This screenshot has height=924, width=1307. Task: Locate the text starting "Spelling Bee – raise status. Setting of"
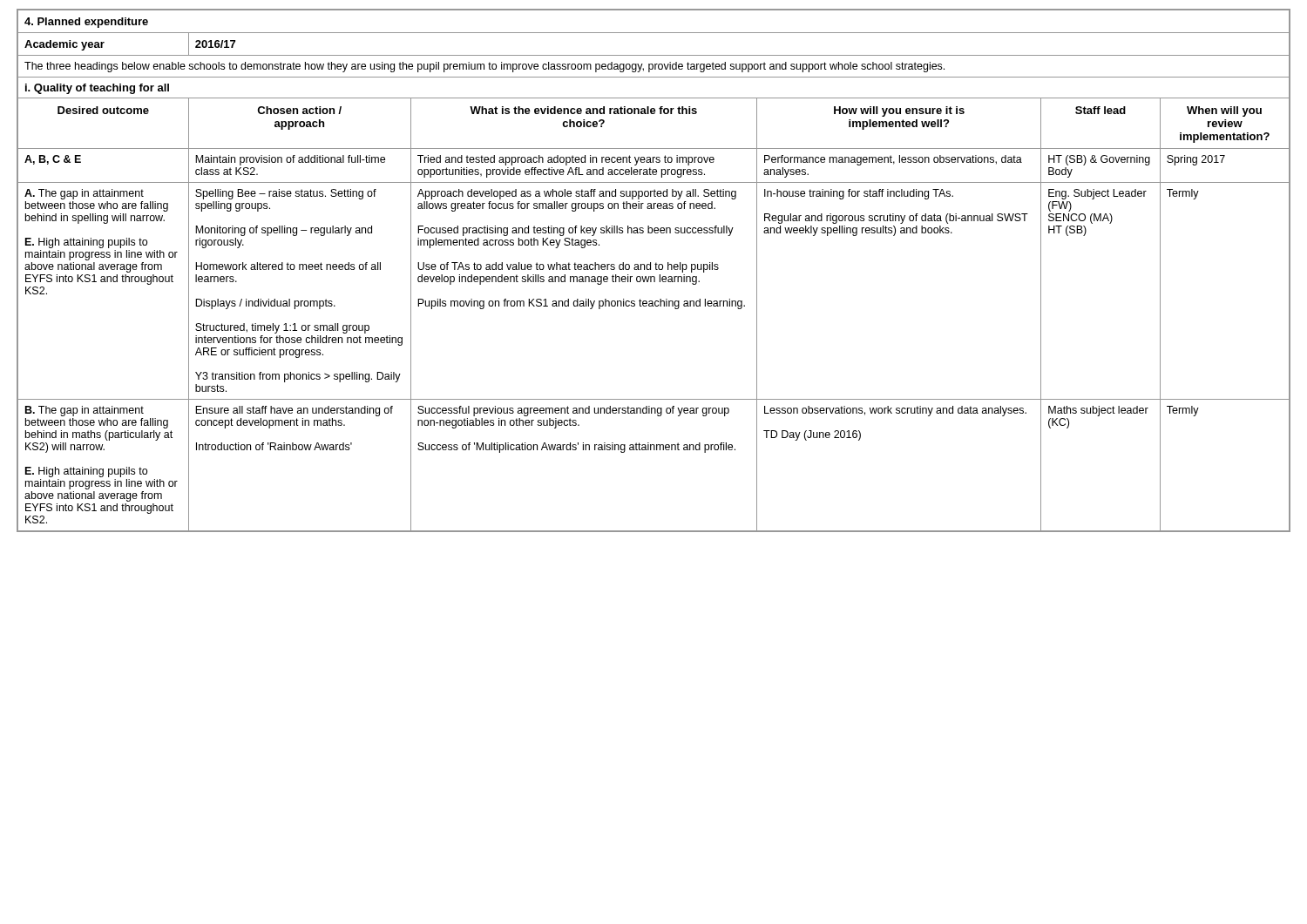pyautogui.click(x=299, y=291)
